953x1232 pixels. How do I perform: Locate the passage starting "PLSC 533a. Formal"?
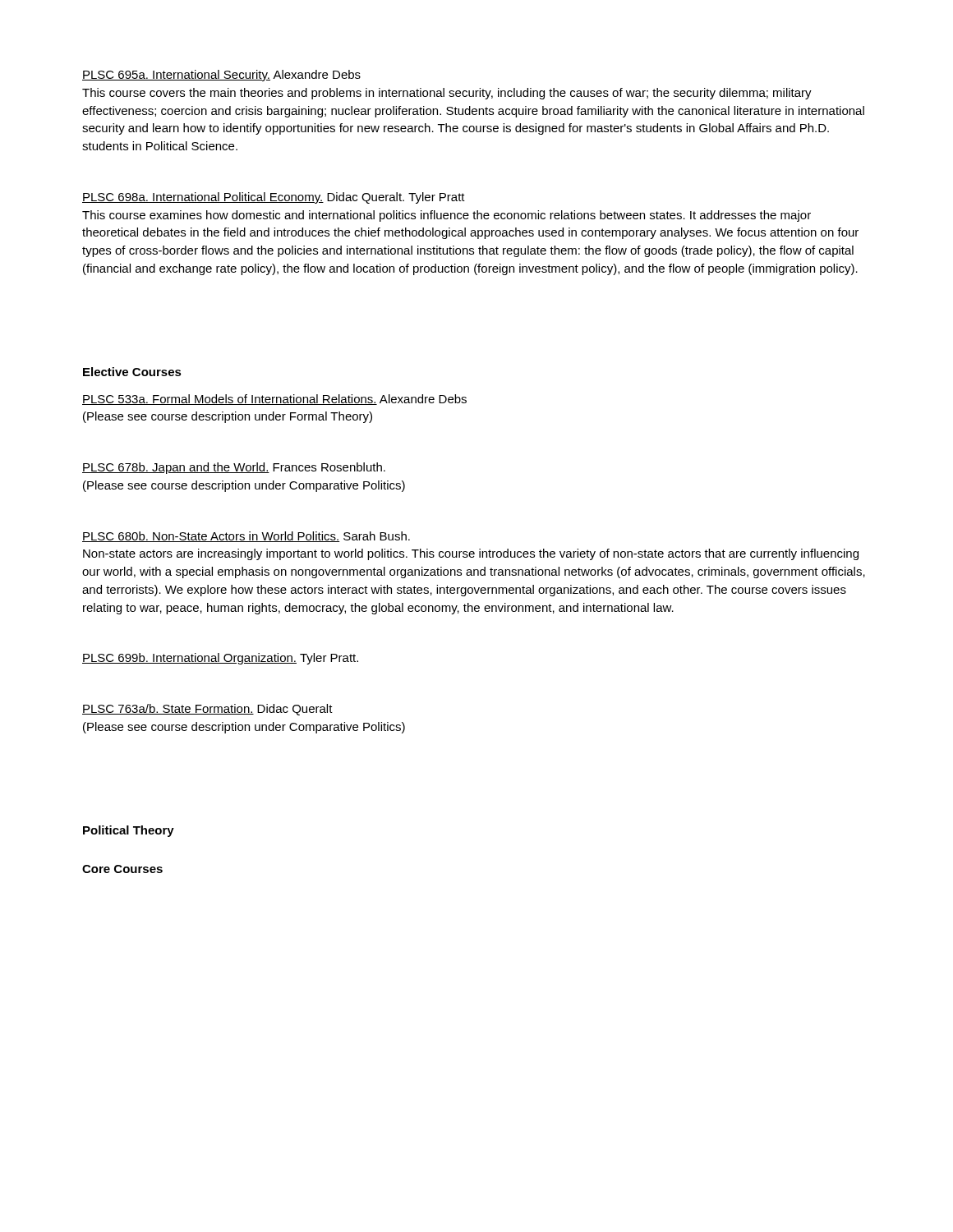click(476, 408)
